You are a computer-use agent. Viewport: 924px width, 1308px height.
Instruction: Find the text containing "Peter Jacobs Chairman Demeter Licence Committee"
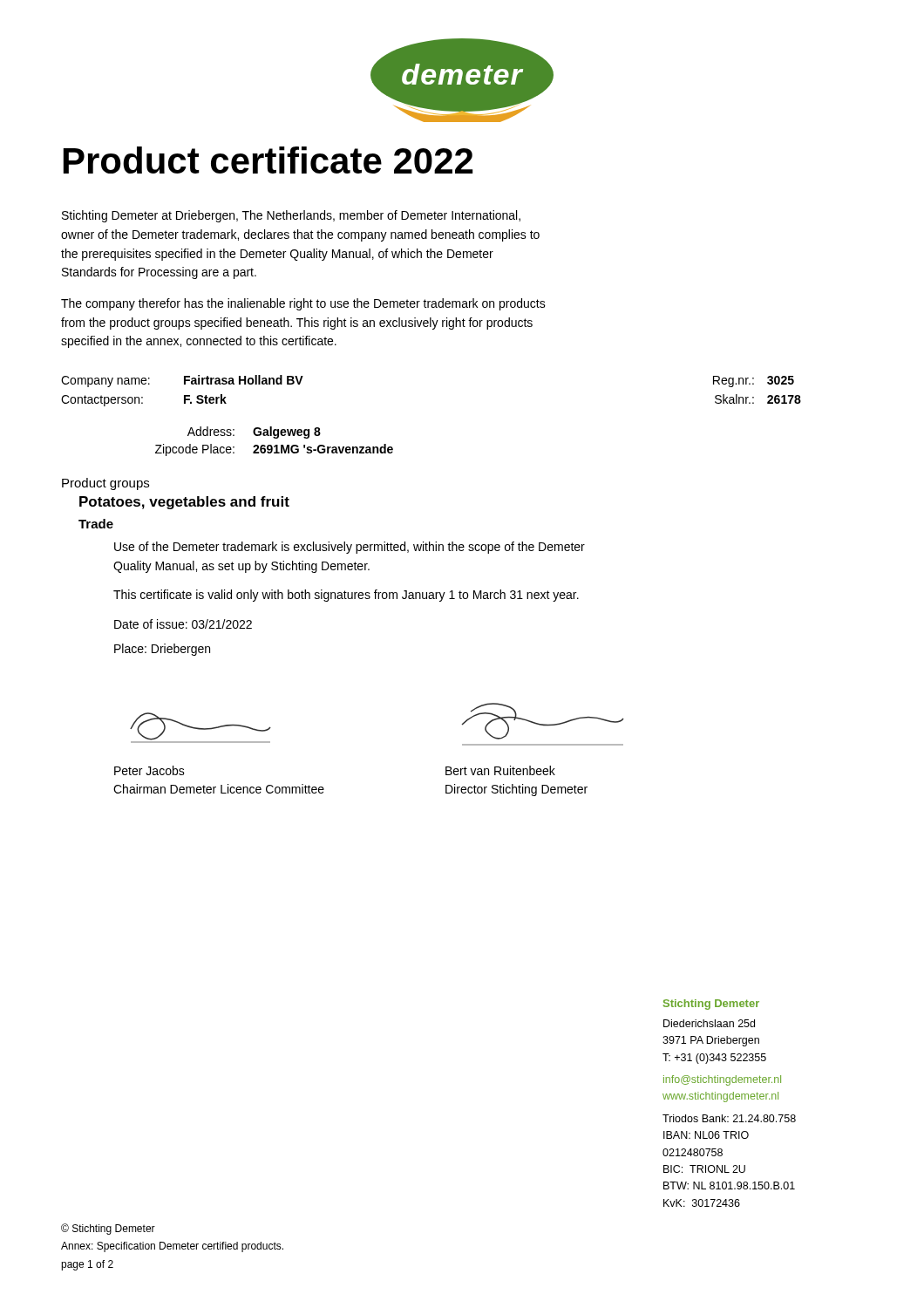pyautogui.click(x=219, y=780)
